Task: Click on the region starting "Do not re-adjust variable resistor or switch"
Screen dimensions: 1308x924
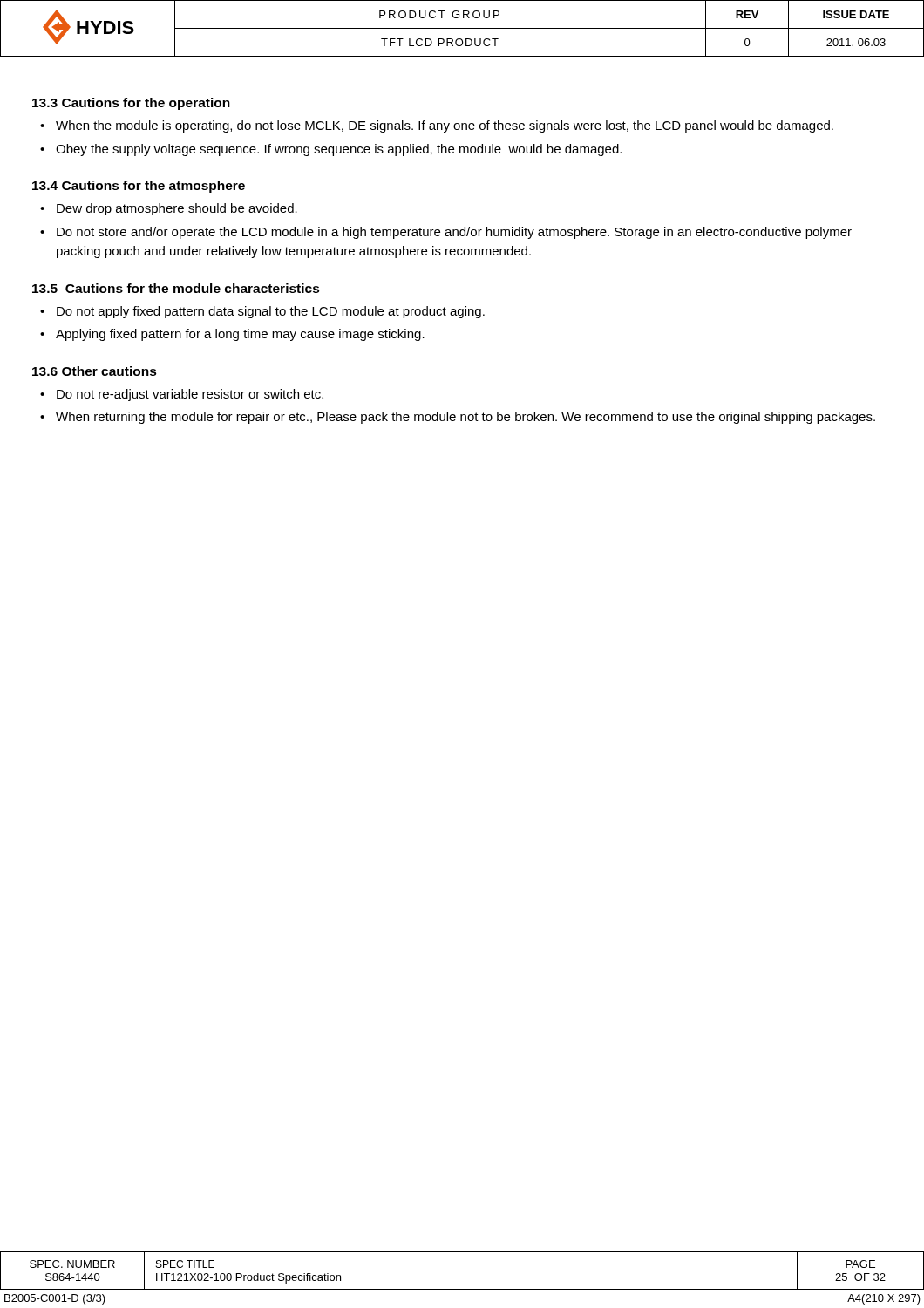Action: (190, 393)
